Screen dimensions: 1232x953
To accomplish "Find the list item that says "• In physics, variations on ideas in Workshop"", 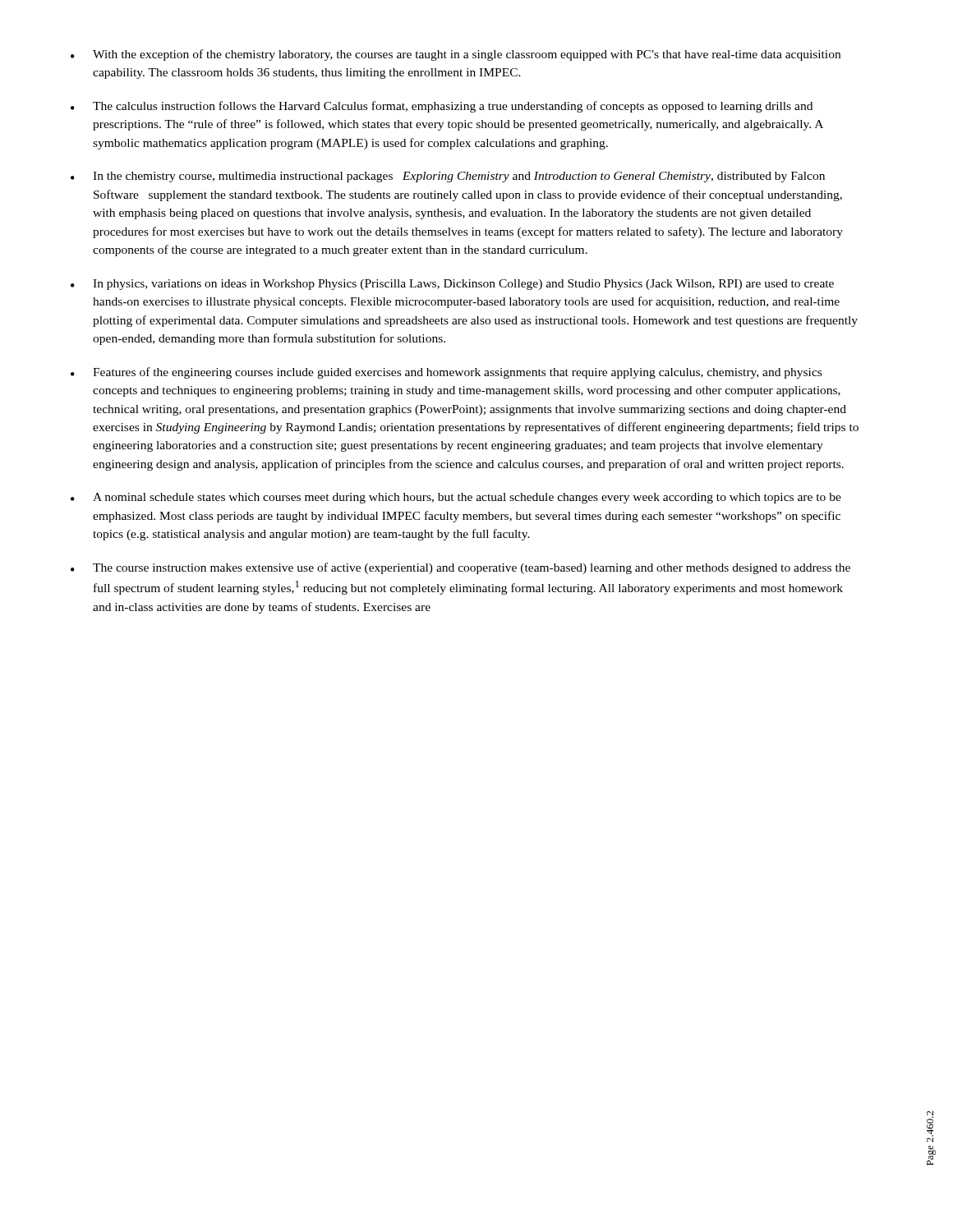I will [466, 311].
